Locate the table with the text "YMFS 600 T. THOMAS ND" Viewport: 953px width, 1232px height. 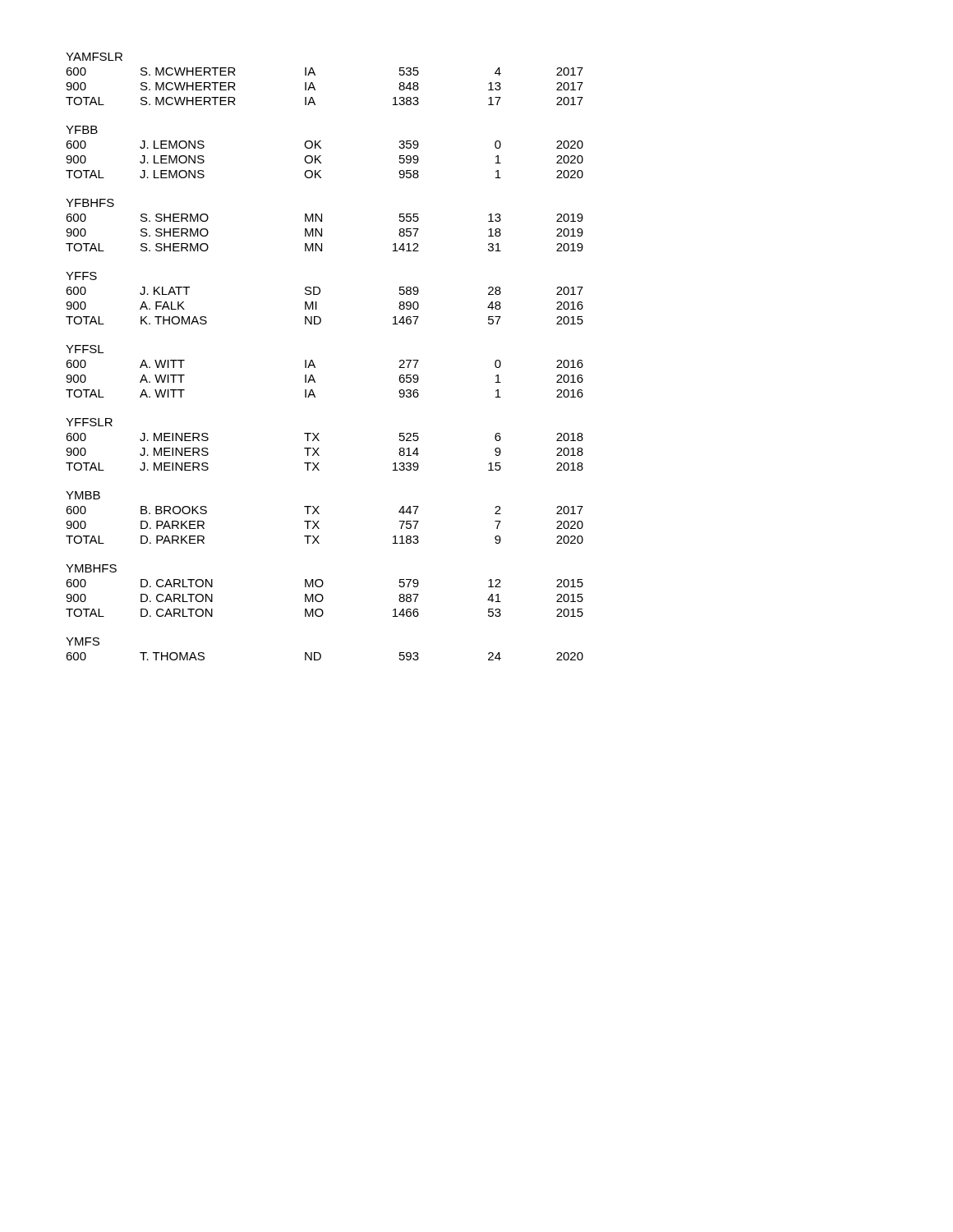[476, 648]
